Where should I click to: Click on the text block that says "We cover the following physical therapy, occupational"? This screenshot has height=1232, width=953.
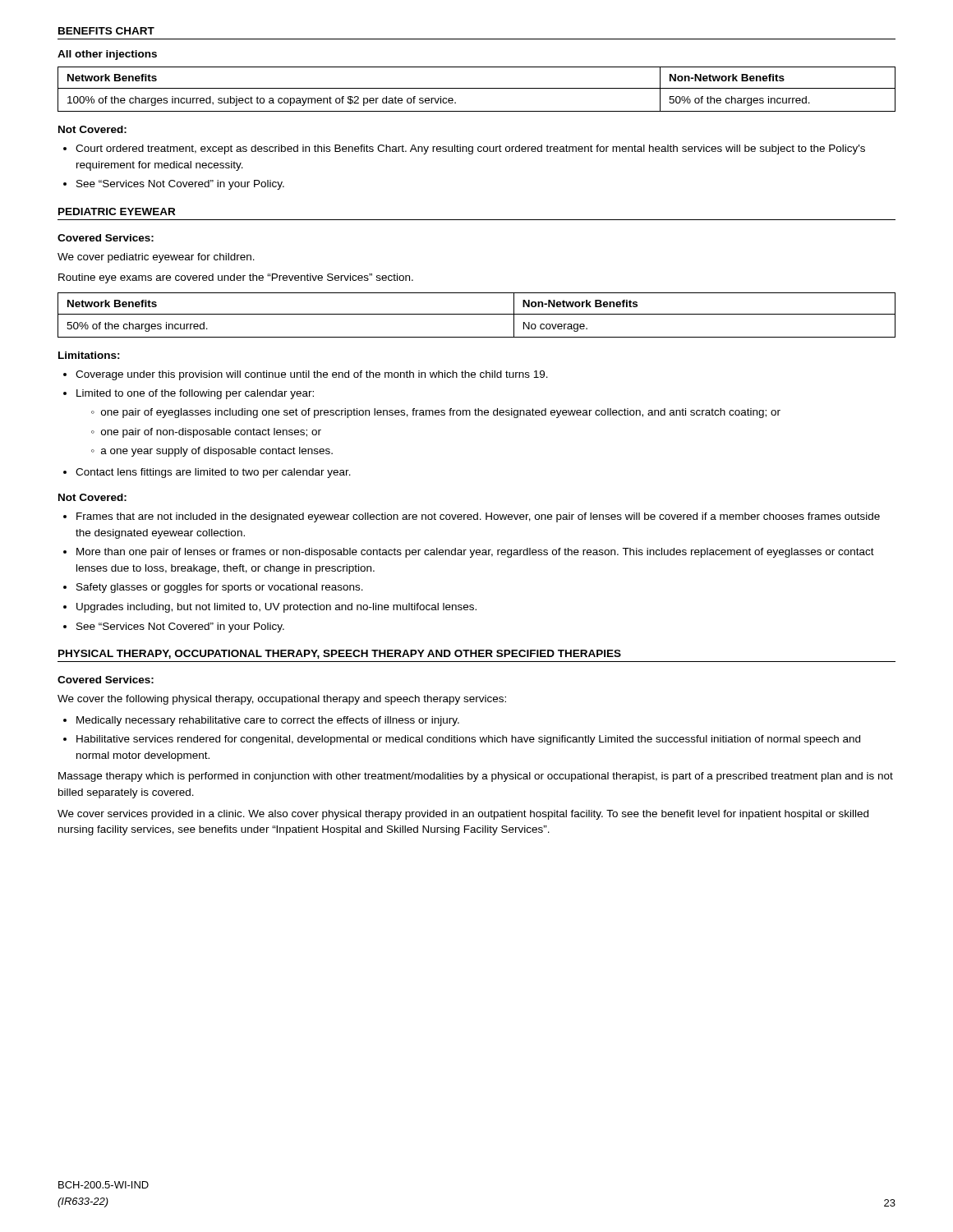tap(476, 699)
